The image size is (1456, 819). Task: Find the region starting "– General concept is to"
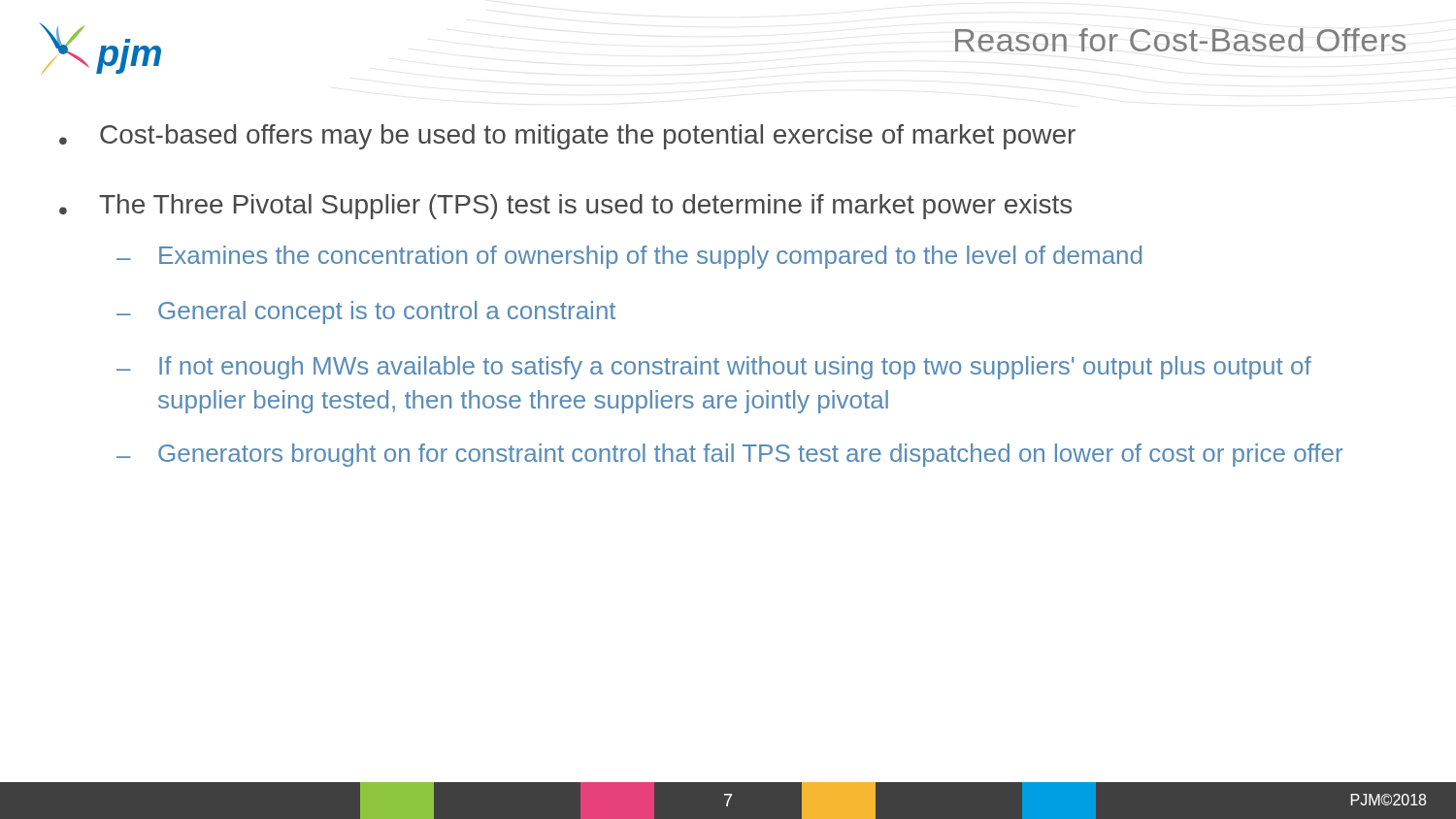click(366, 312)
